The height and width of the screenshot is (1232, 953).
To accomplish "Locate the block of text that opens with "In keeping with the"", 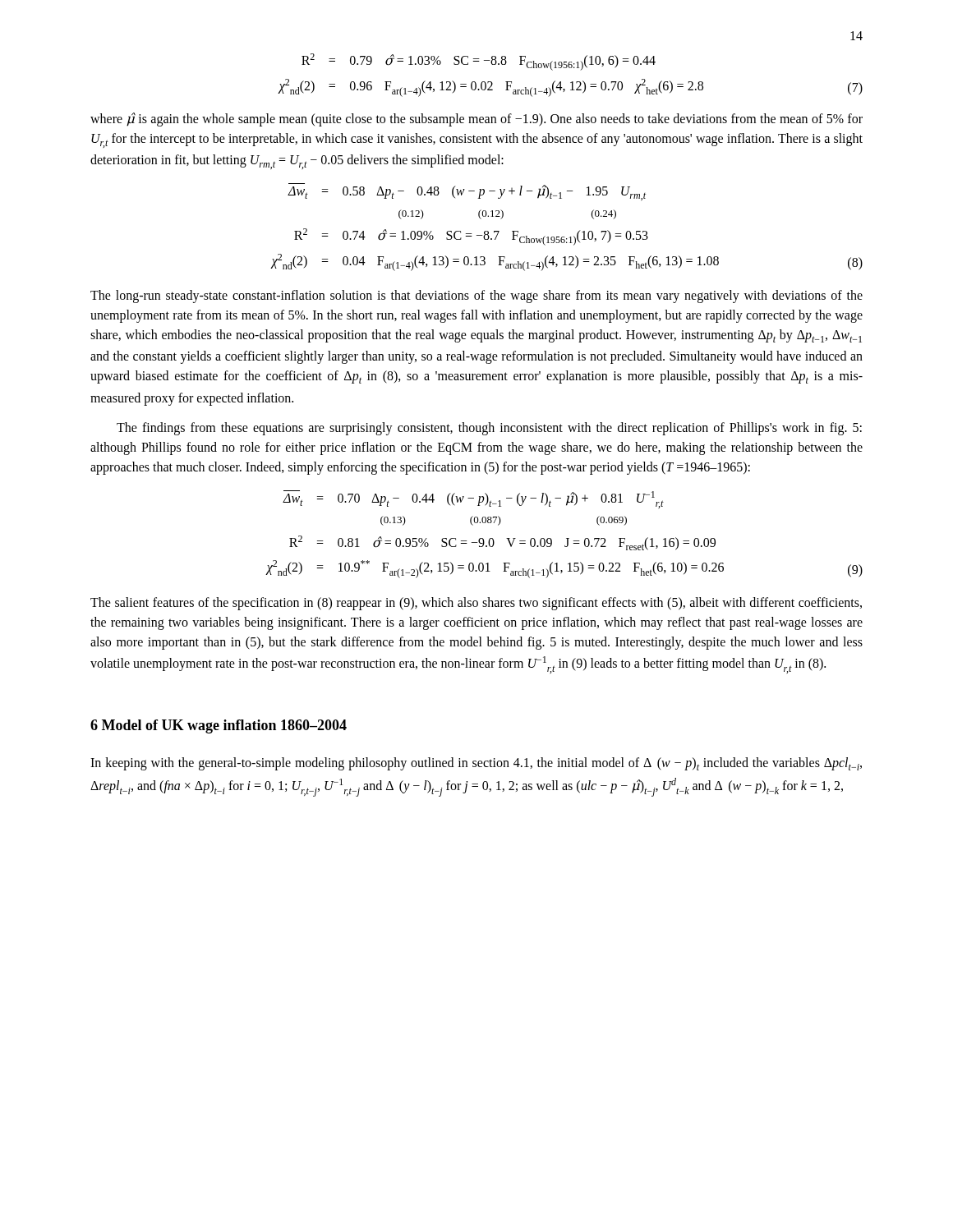I will [x=476, y=776].
